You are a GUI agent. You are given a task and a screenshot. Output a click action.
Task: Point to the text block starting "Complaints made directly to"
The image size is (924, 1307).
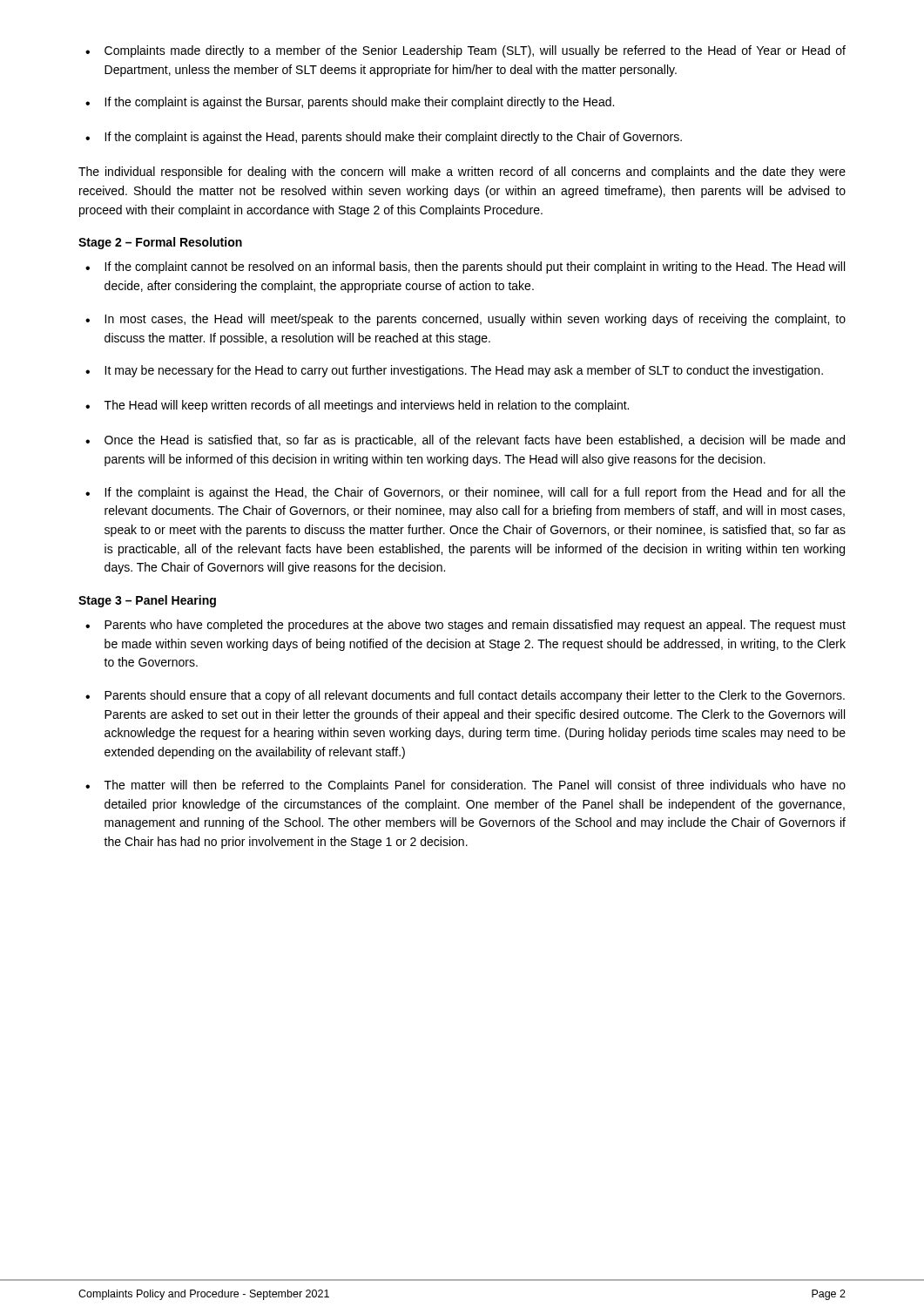(475, 61)
